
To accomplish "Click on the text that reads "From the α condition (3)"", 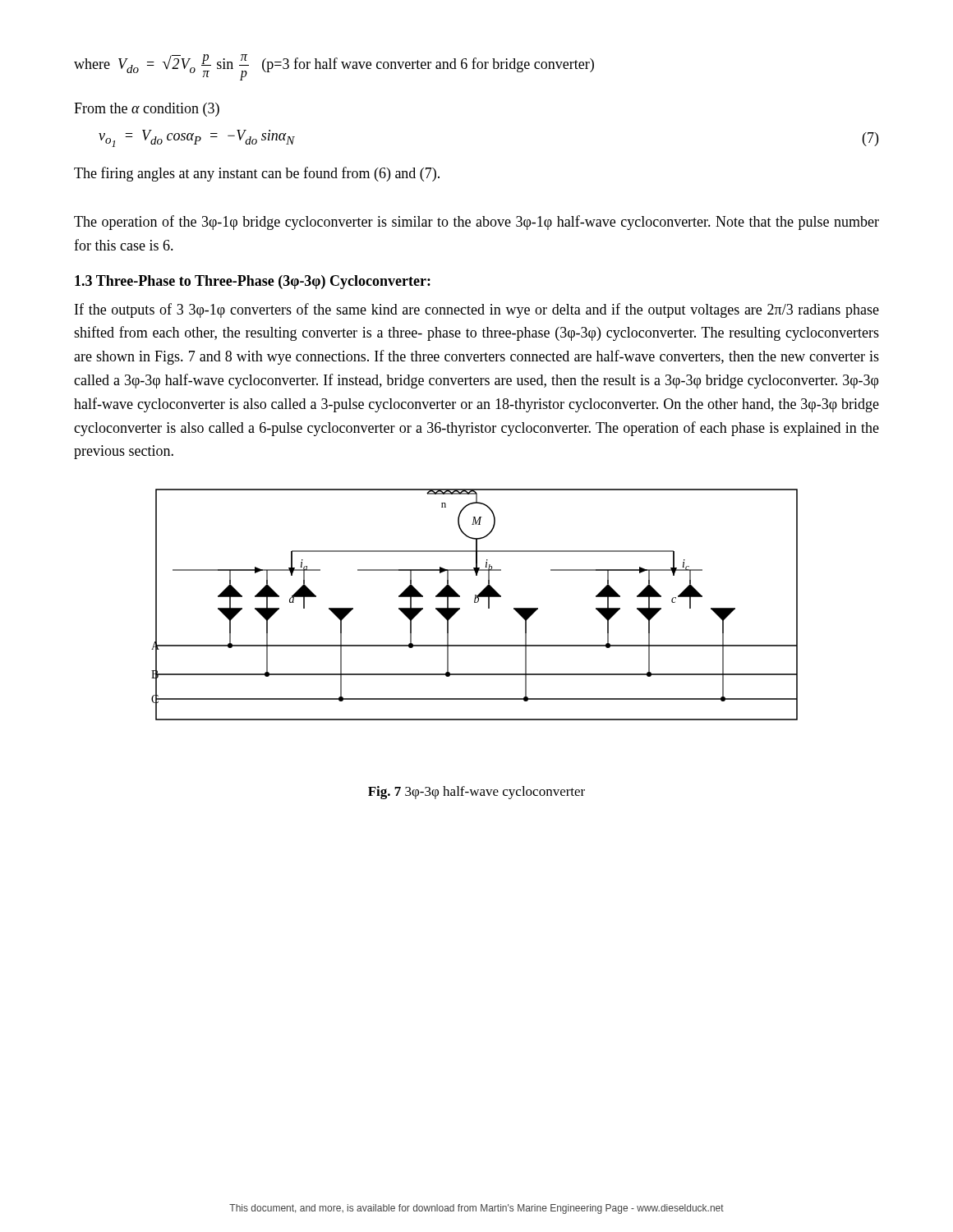I will pyautogui.click(x=147, y=108).
